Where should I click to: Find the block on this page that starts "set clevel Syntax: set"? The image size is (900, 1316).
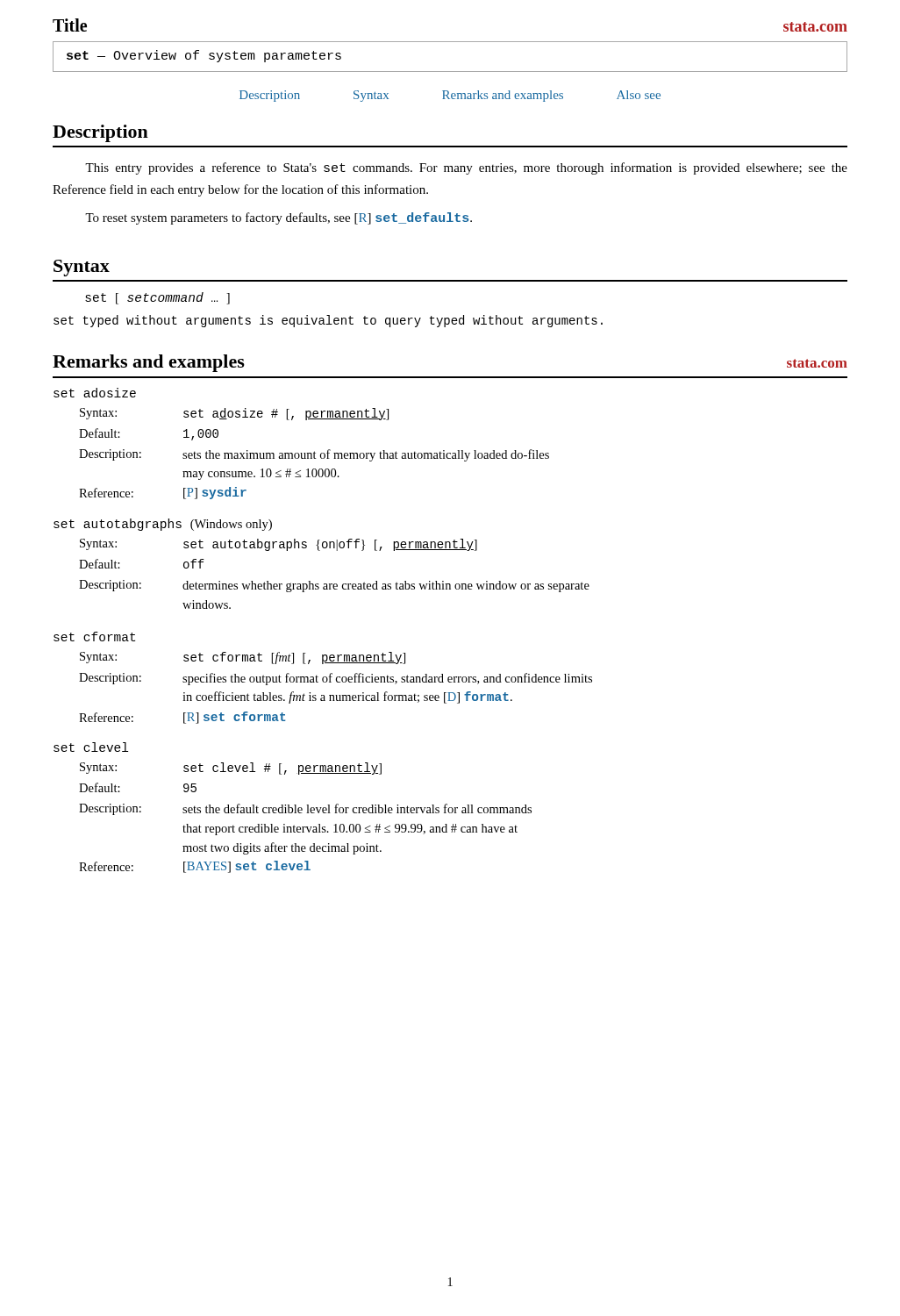pos(450,808)
